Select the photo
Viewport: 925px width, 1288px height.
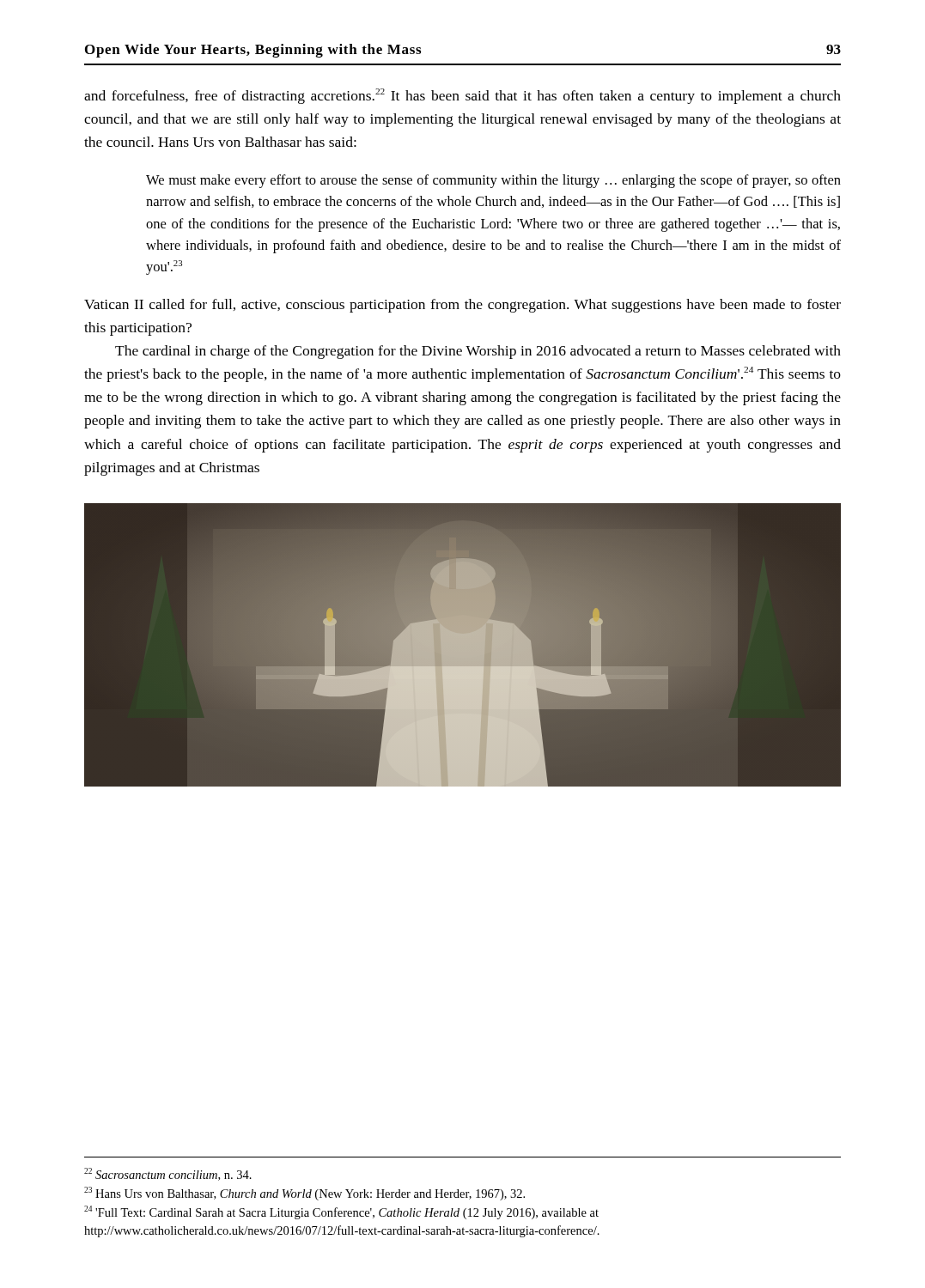tap(462, 645)
